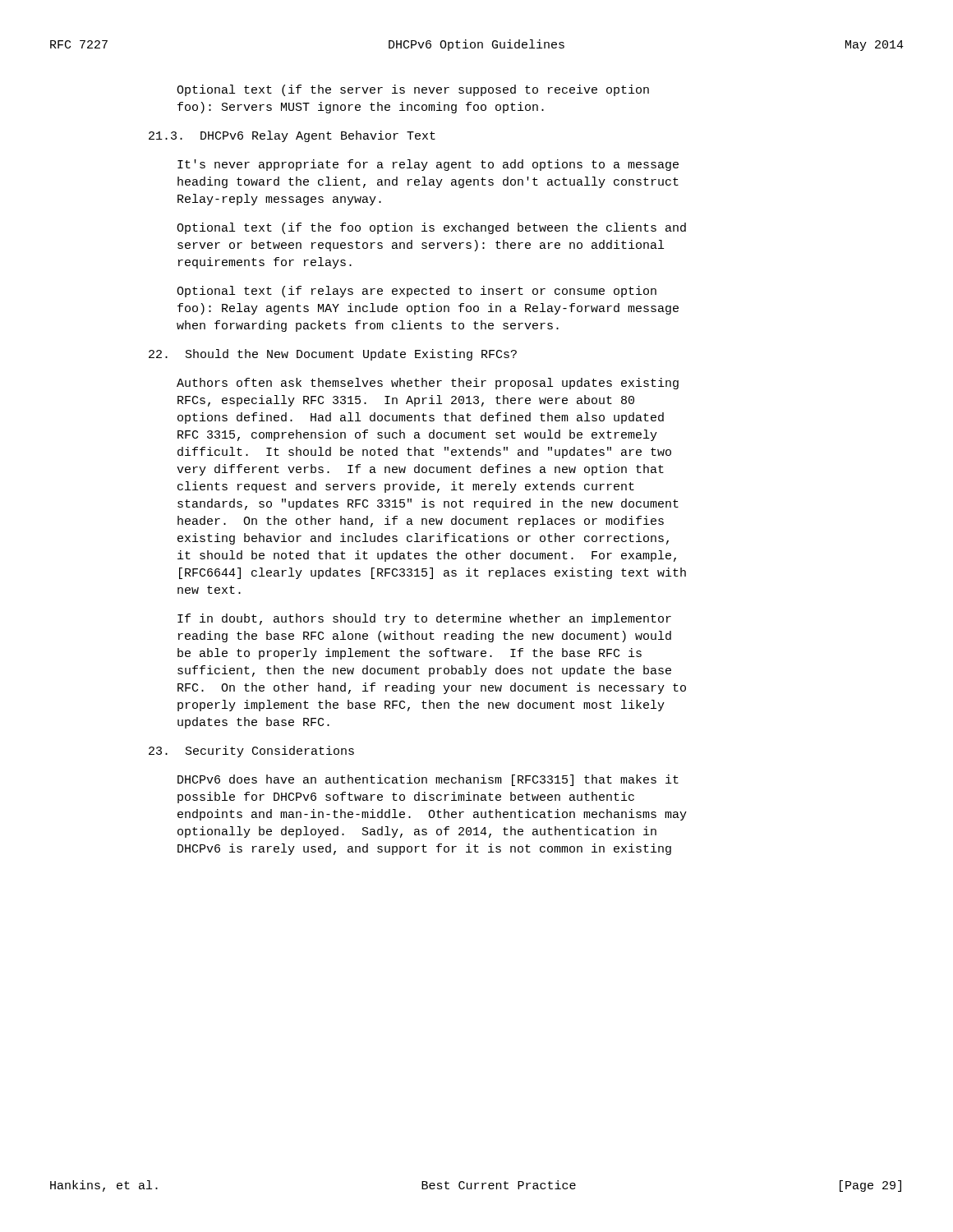Click on the text block containing "Optional text (if relays are expected to"

(524, 309)
